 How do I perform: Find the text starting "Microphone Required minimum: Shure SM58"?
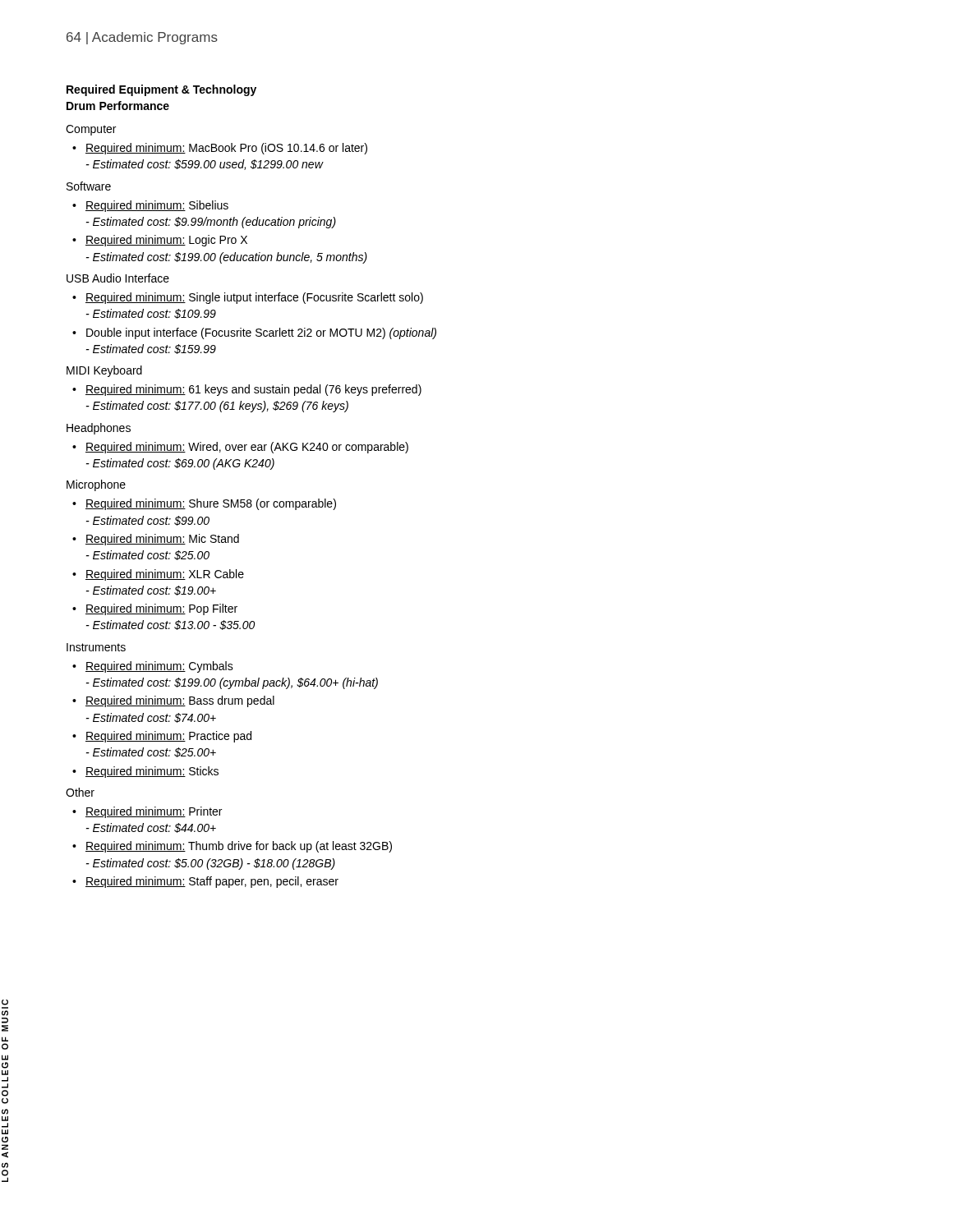click(x=96, y=485)
